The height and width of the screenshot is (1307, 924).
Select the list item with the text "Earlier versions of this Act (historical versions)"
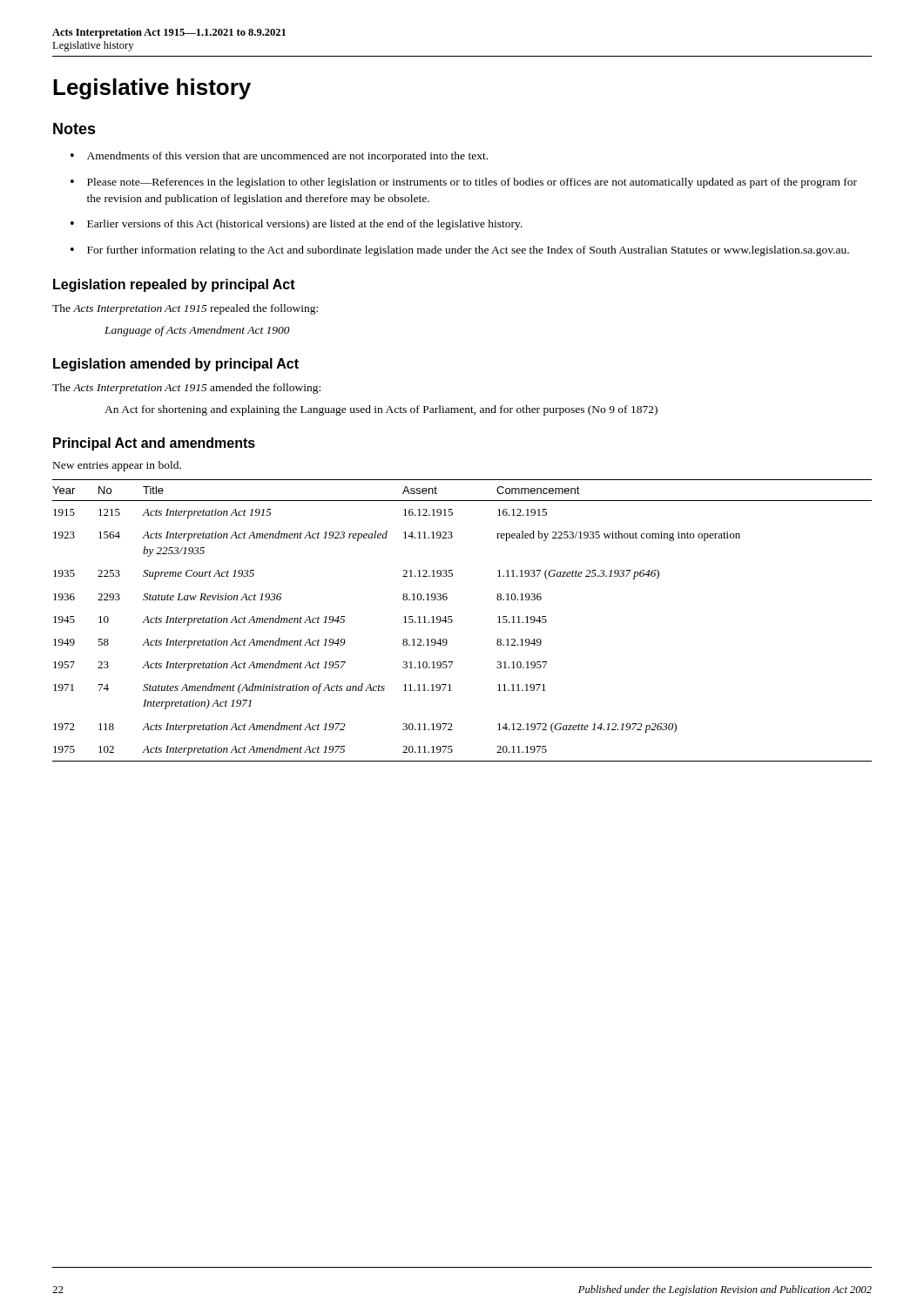point(479,224)
